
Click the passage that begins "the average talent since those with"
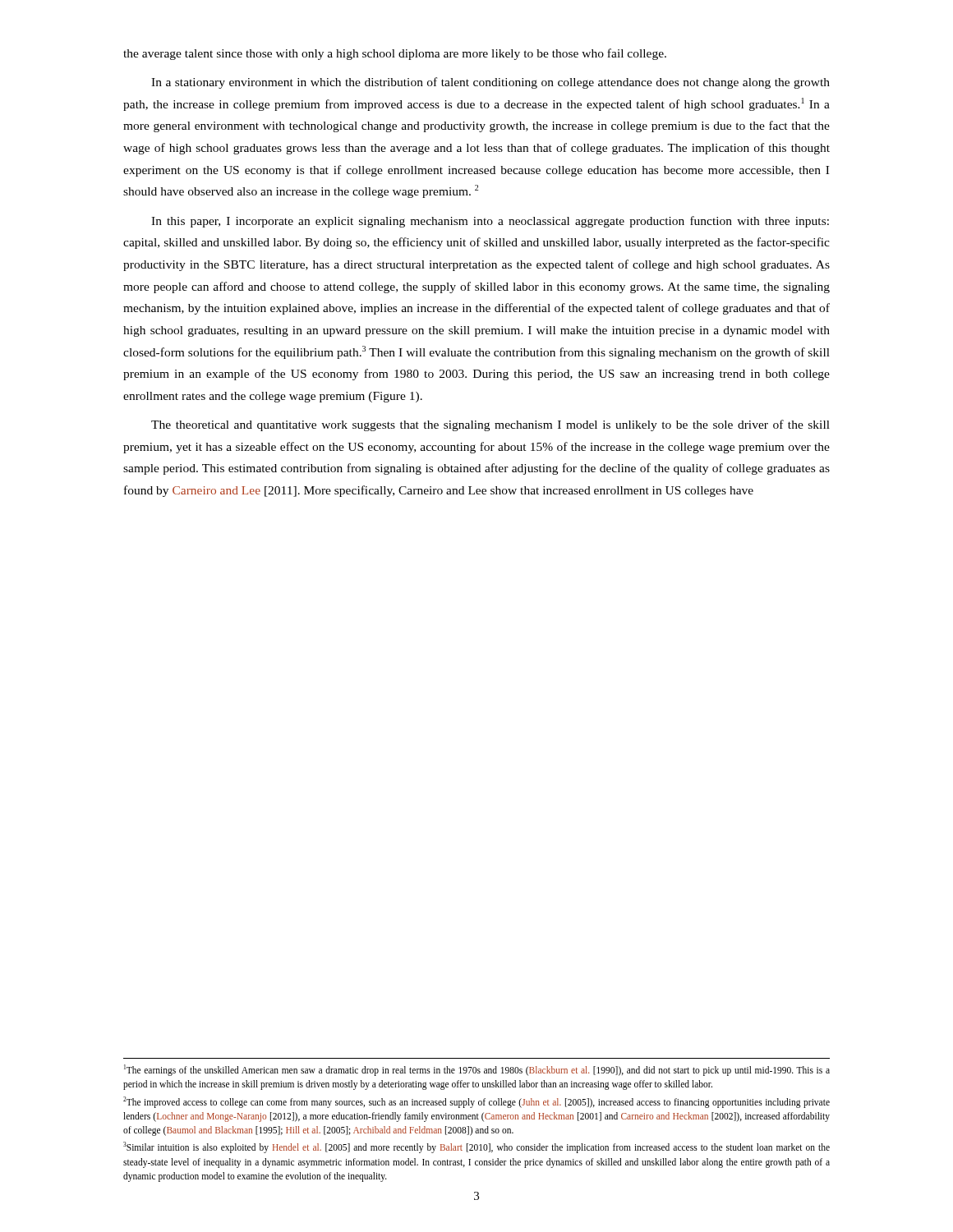(x=476, y=54)
